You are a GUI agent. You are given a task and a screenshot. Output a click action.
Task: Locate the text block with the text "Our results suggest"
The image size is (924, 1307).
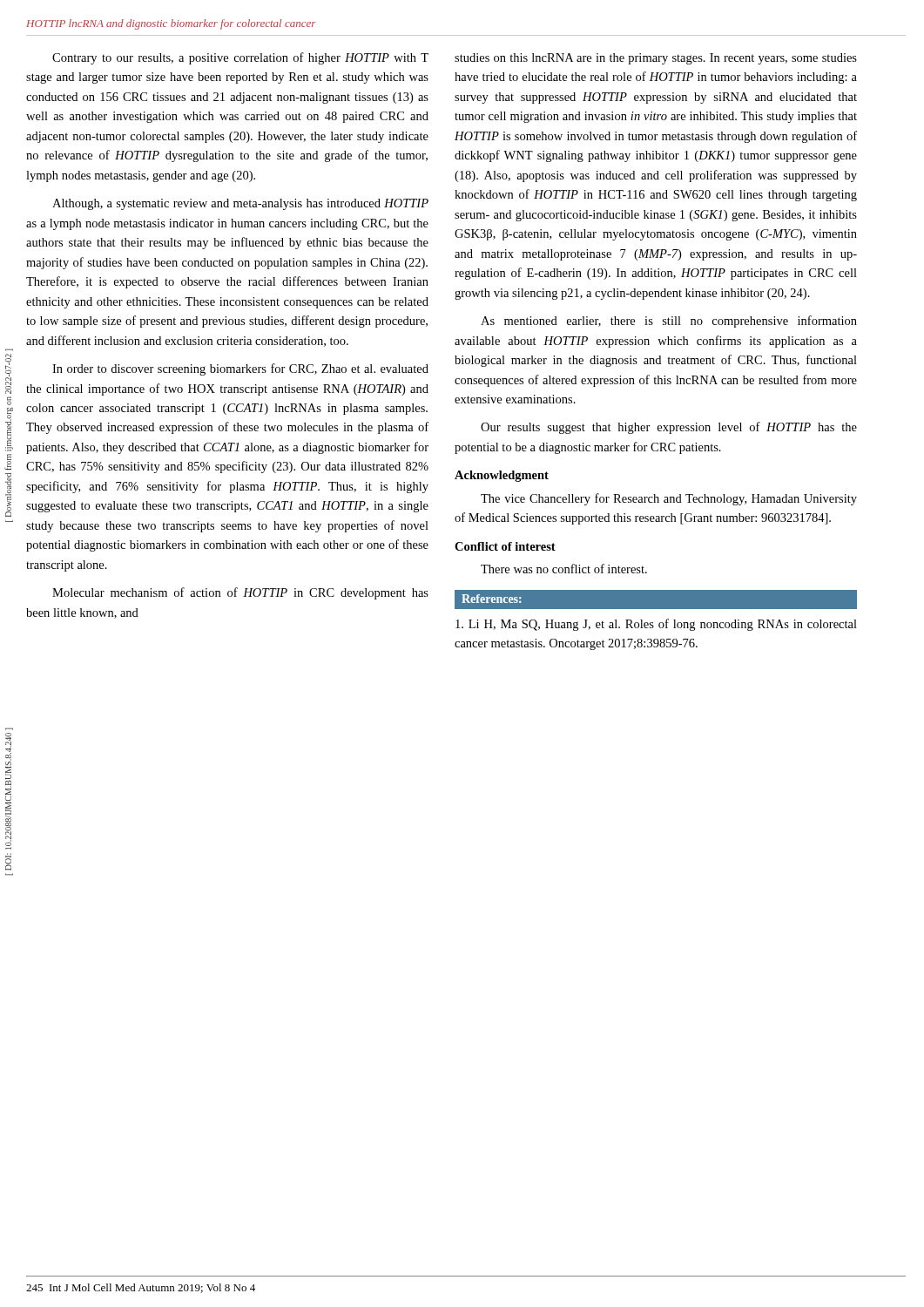(x=656, y=437)
